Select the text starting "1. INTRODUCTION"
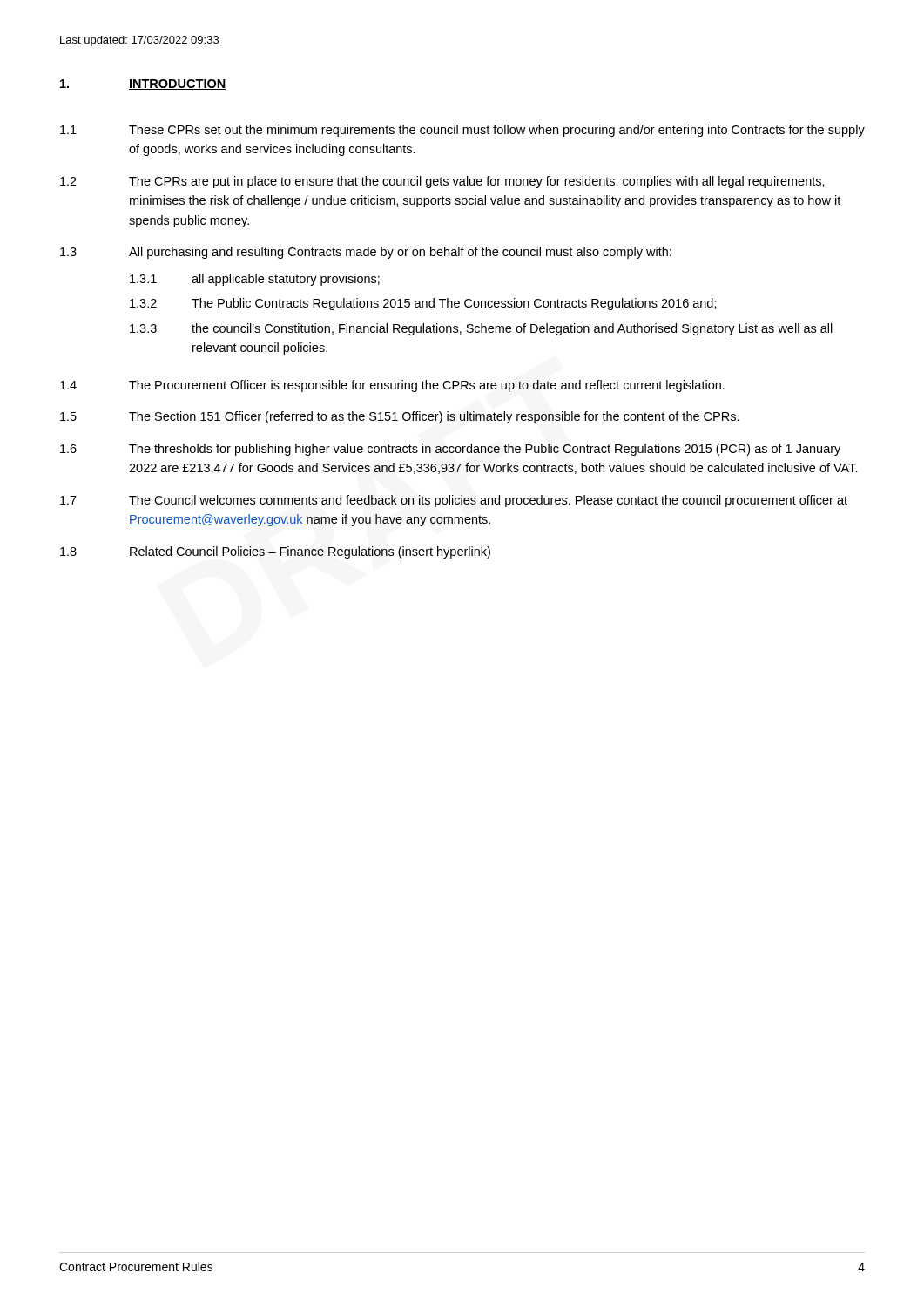The image size is (924, 1307). [x=143, y=85]
